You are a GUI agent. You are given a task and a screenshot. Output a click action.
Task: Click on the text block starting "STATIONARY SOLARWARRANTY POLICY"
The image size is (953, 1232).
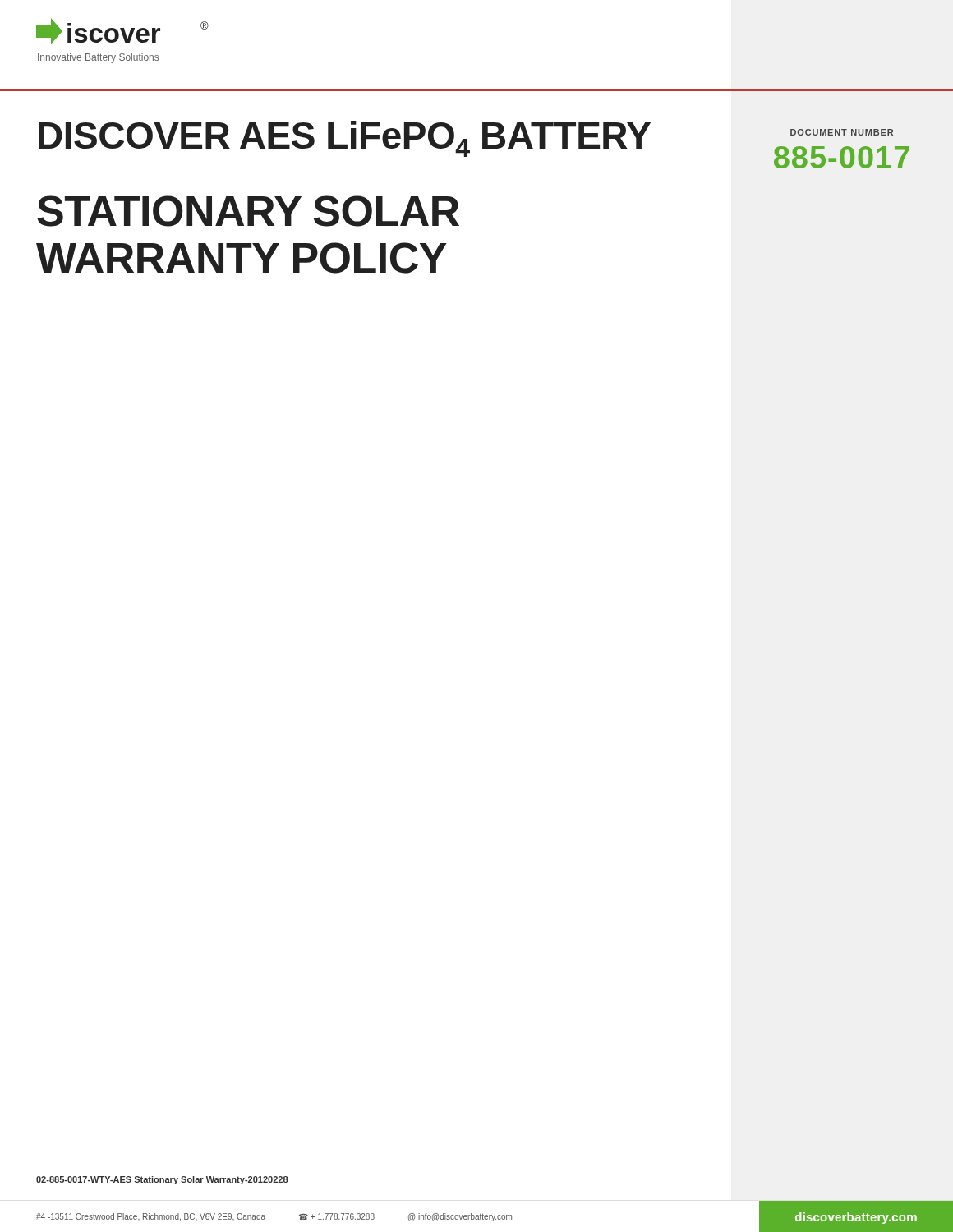coord(248,235)
